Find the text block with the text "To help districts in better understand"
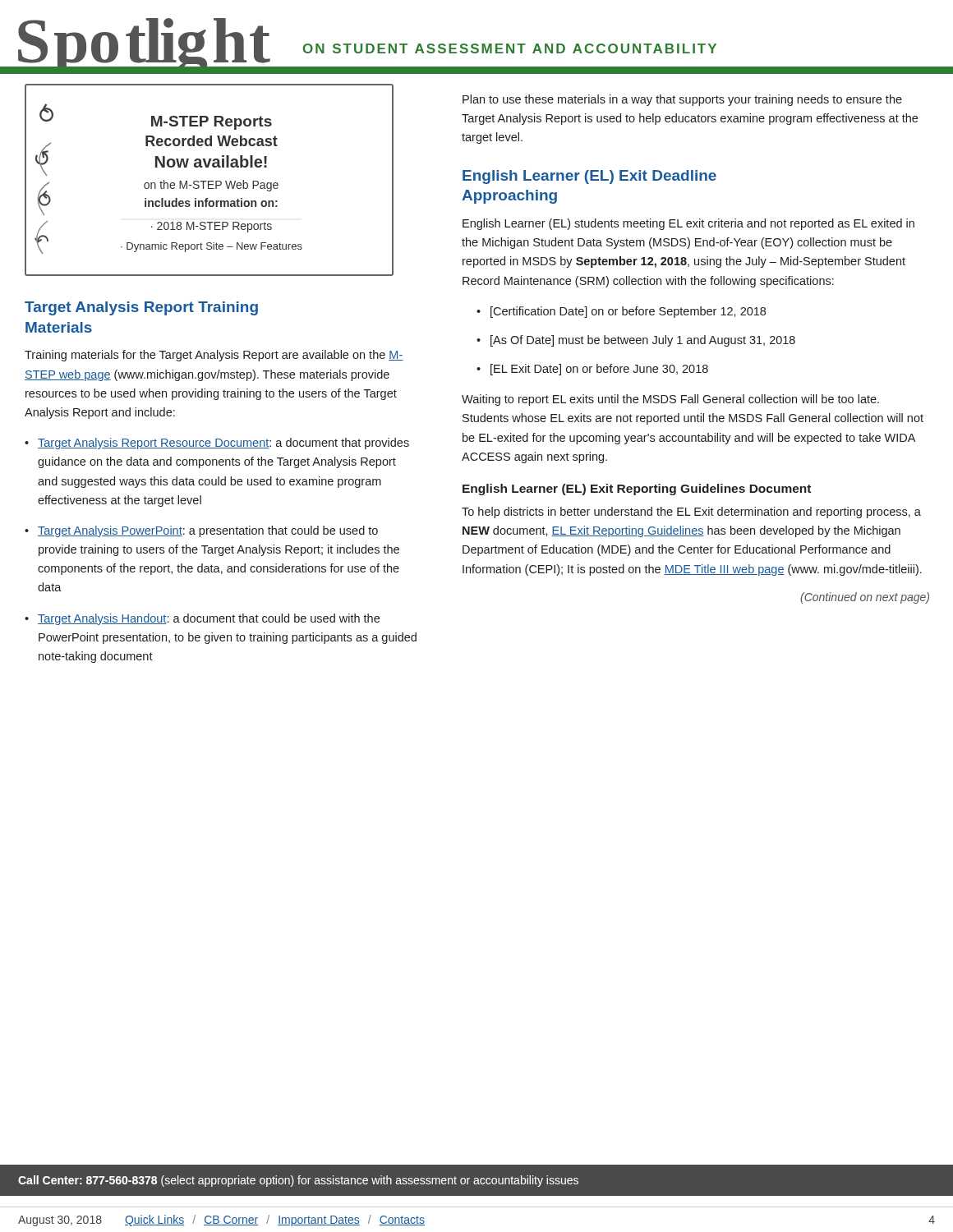The width and height of the screenshot is (953, 1232). click(x=692, y=540)
